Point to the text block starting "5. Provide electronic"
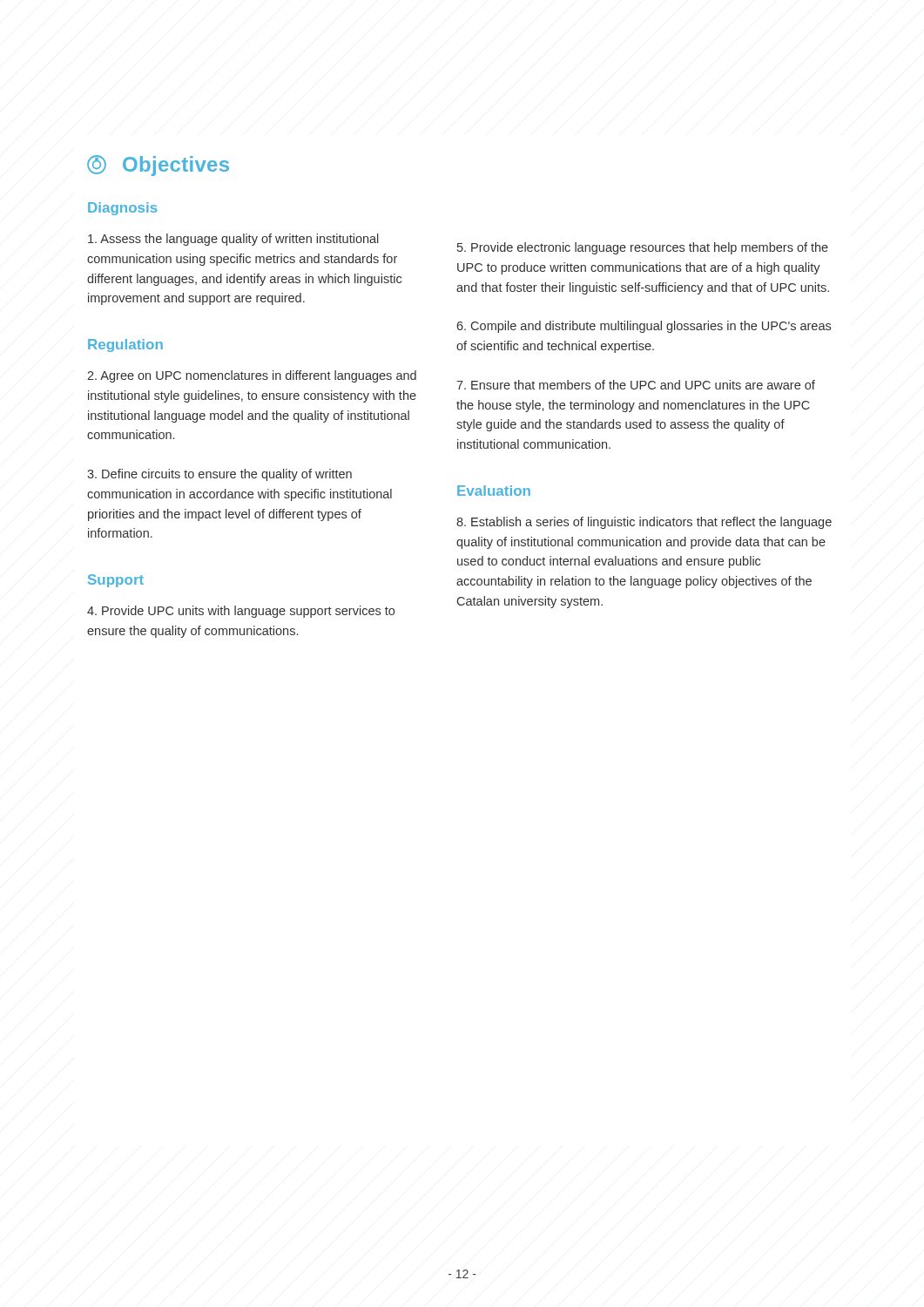 click(643, 267)
